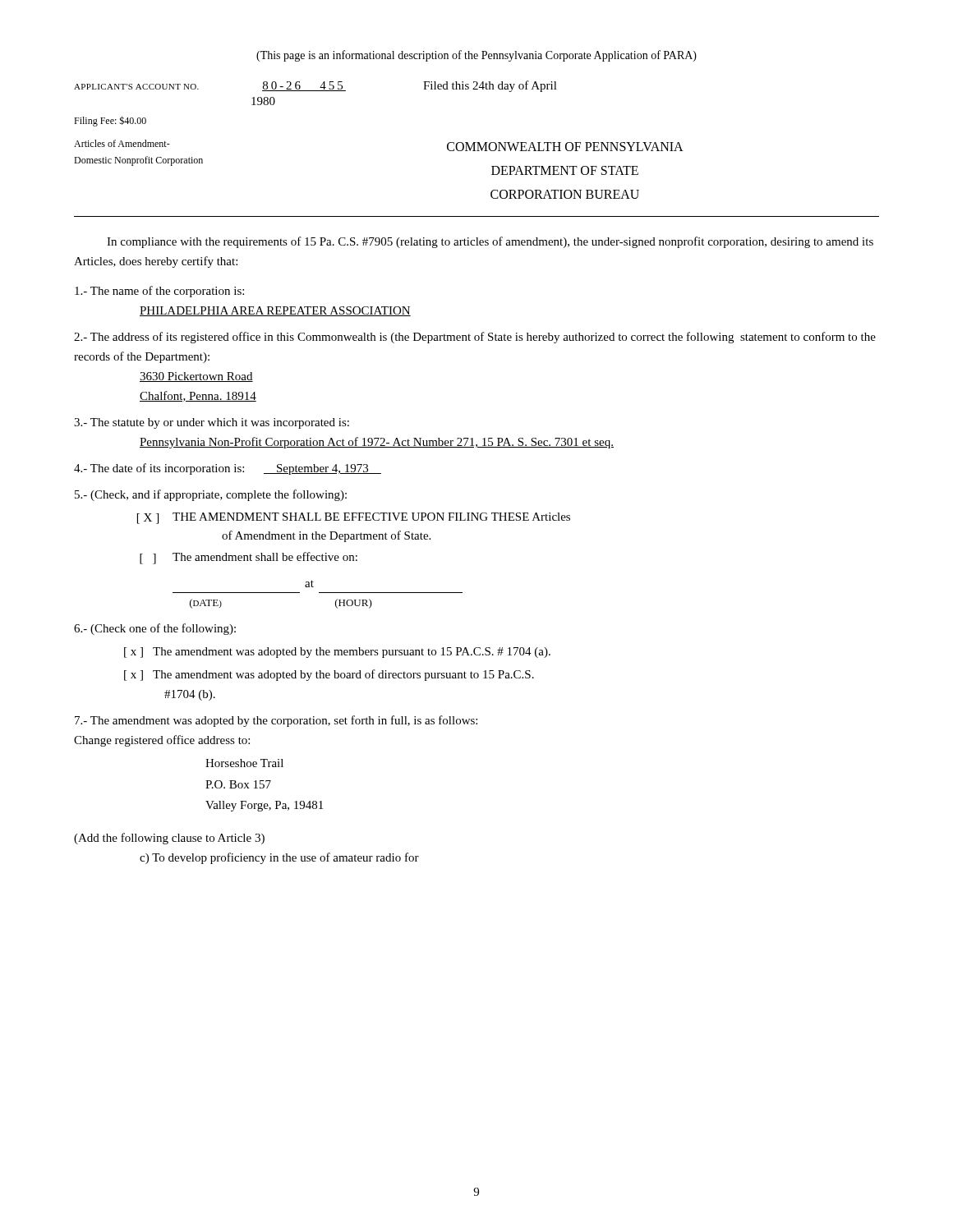Click the passage that begins "- The name of the corporation is: PHILADELPHIA"
Screen dimensions: 1232x953
[x=159, y=292]
